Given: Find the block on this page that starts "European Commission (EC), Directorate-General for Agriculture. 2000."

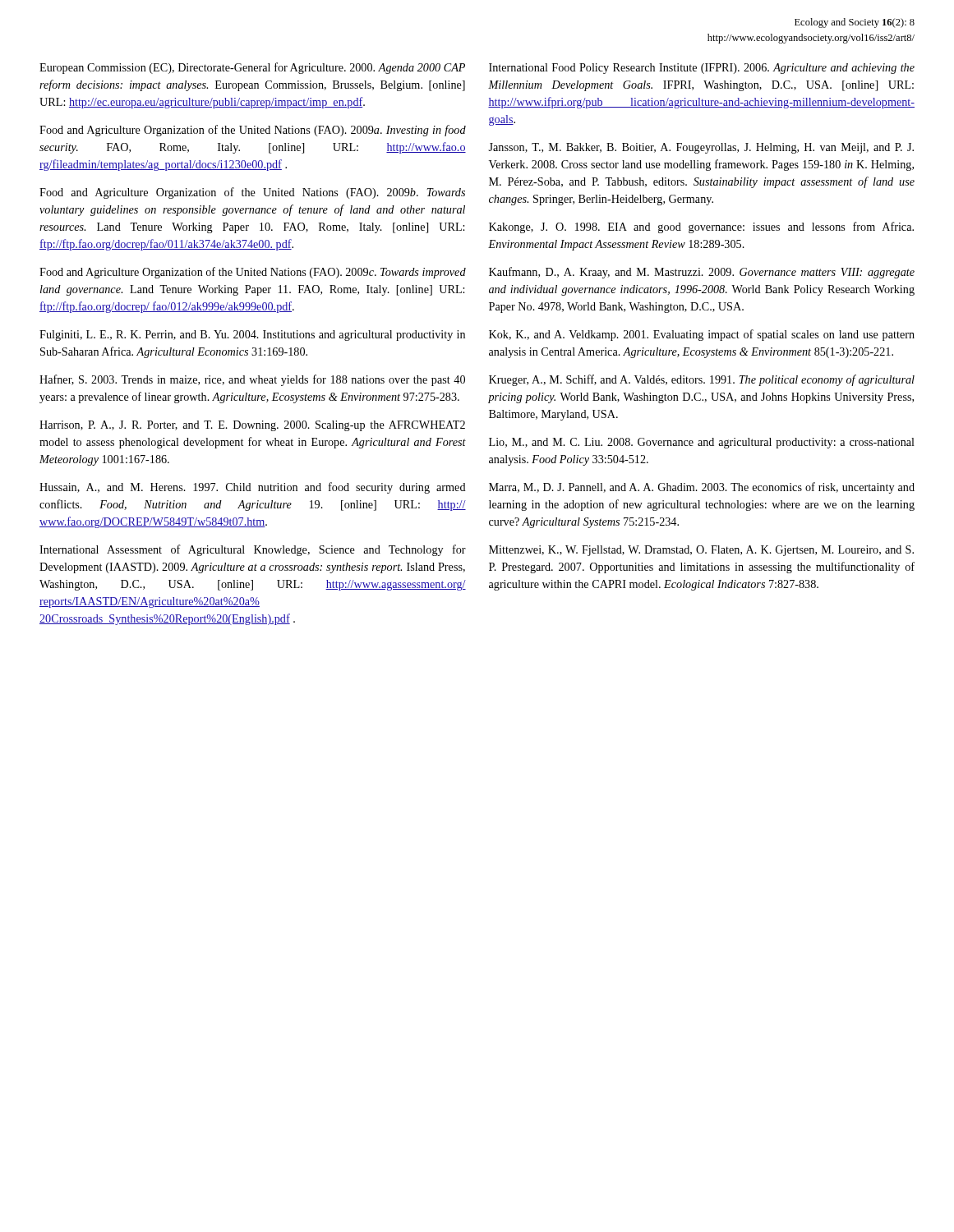Looking at the screenshot, I should 252,85.
